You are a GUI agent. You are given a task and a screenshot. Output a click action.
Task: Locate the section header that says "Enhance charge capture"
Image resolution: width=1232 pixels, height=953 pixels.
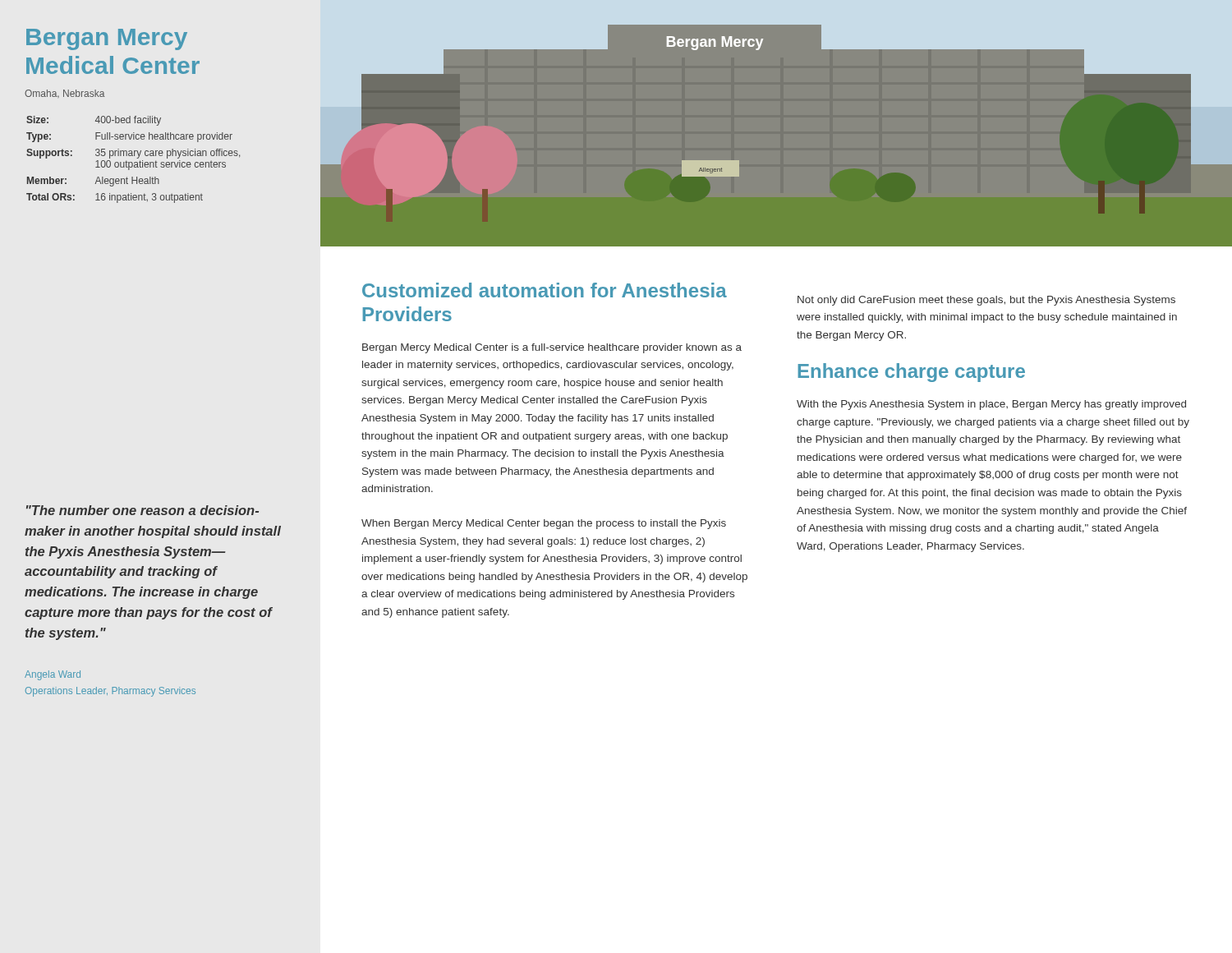tap(994, 372)
